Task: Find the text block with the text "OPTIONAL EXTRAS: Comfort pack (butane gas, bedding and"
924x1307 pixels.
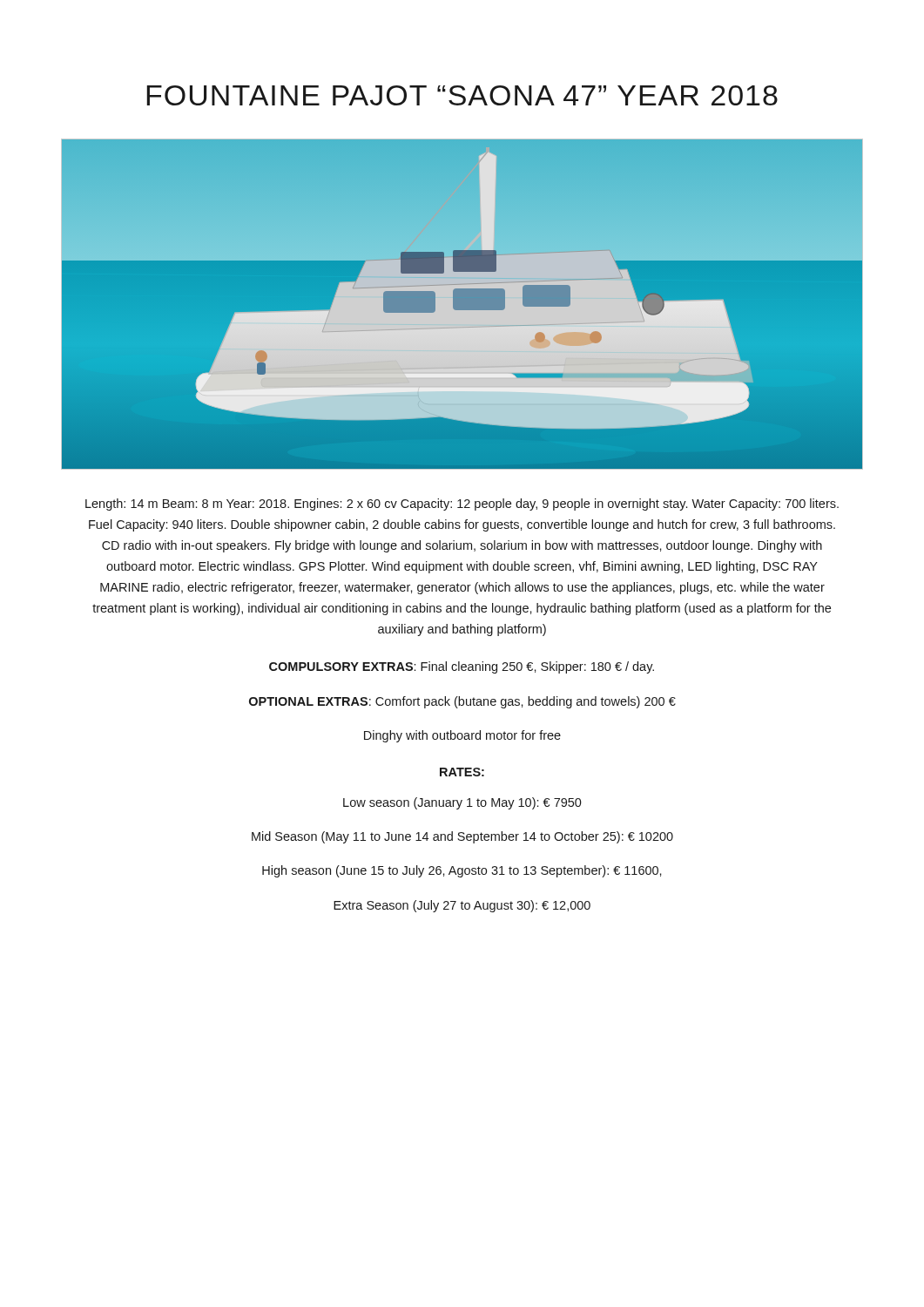Action: (462, 701)
